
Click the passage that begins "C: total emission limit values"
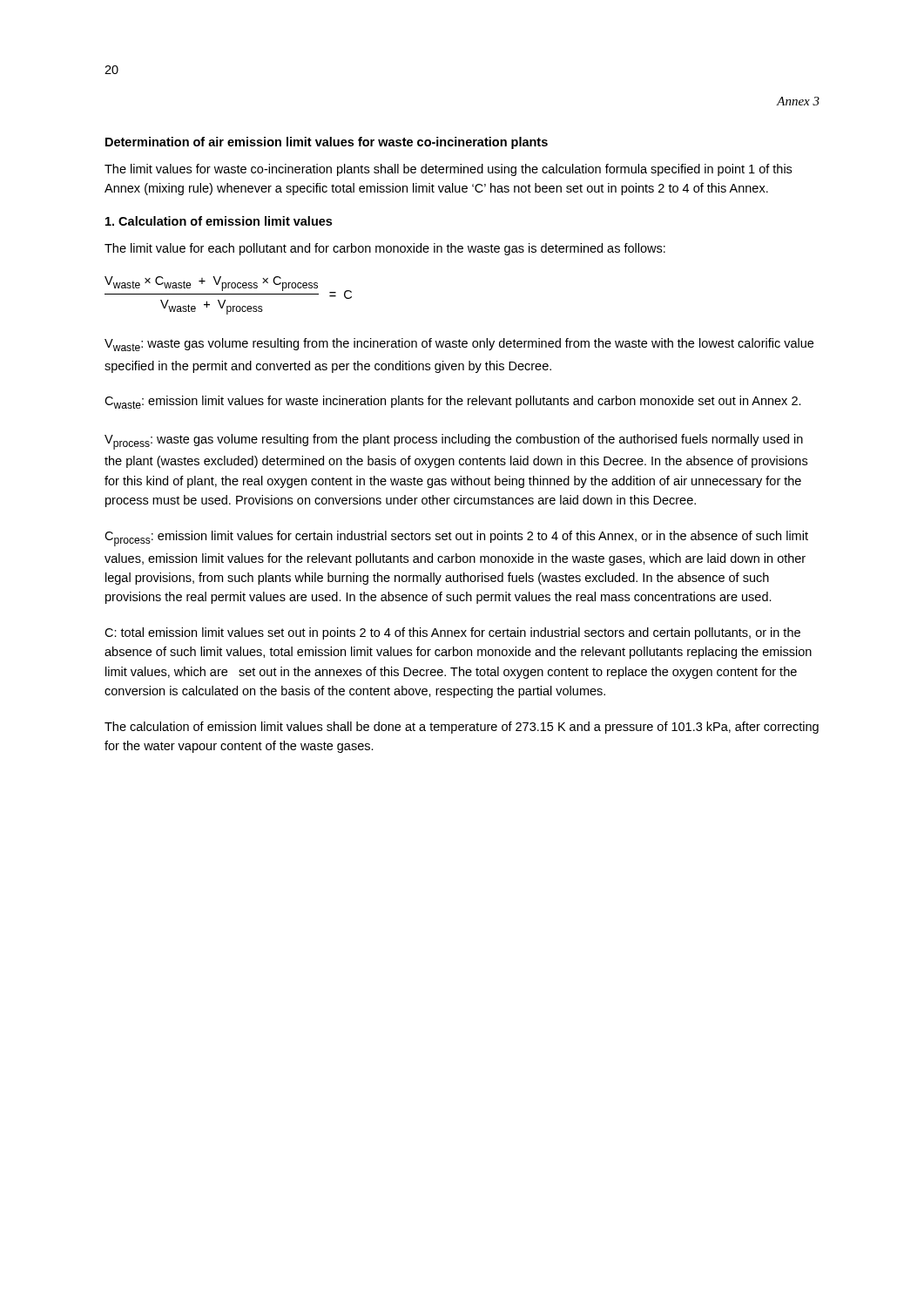458,662
